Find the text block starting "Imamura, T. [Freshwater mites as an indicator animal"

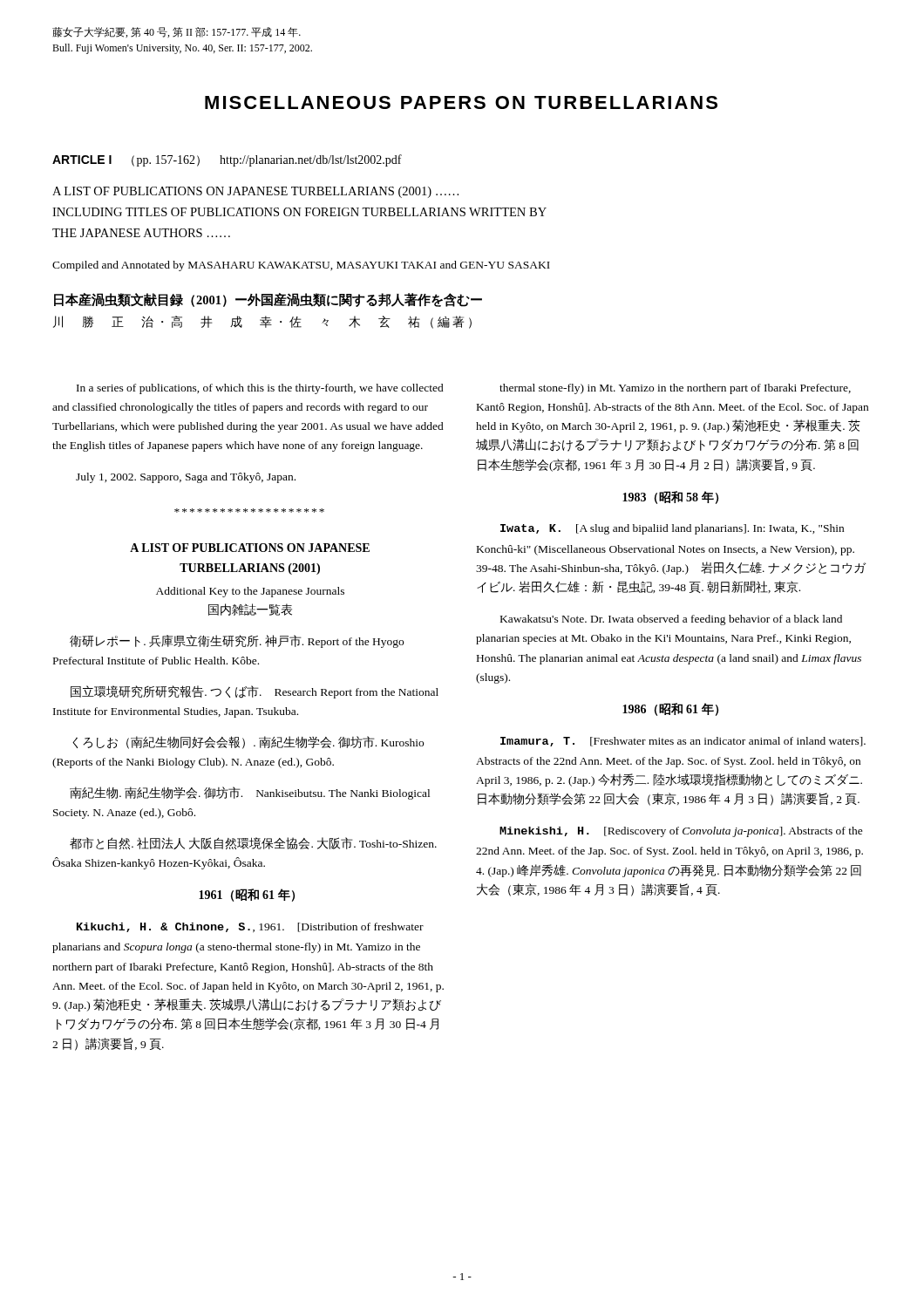click(674, 816)
